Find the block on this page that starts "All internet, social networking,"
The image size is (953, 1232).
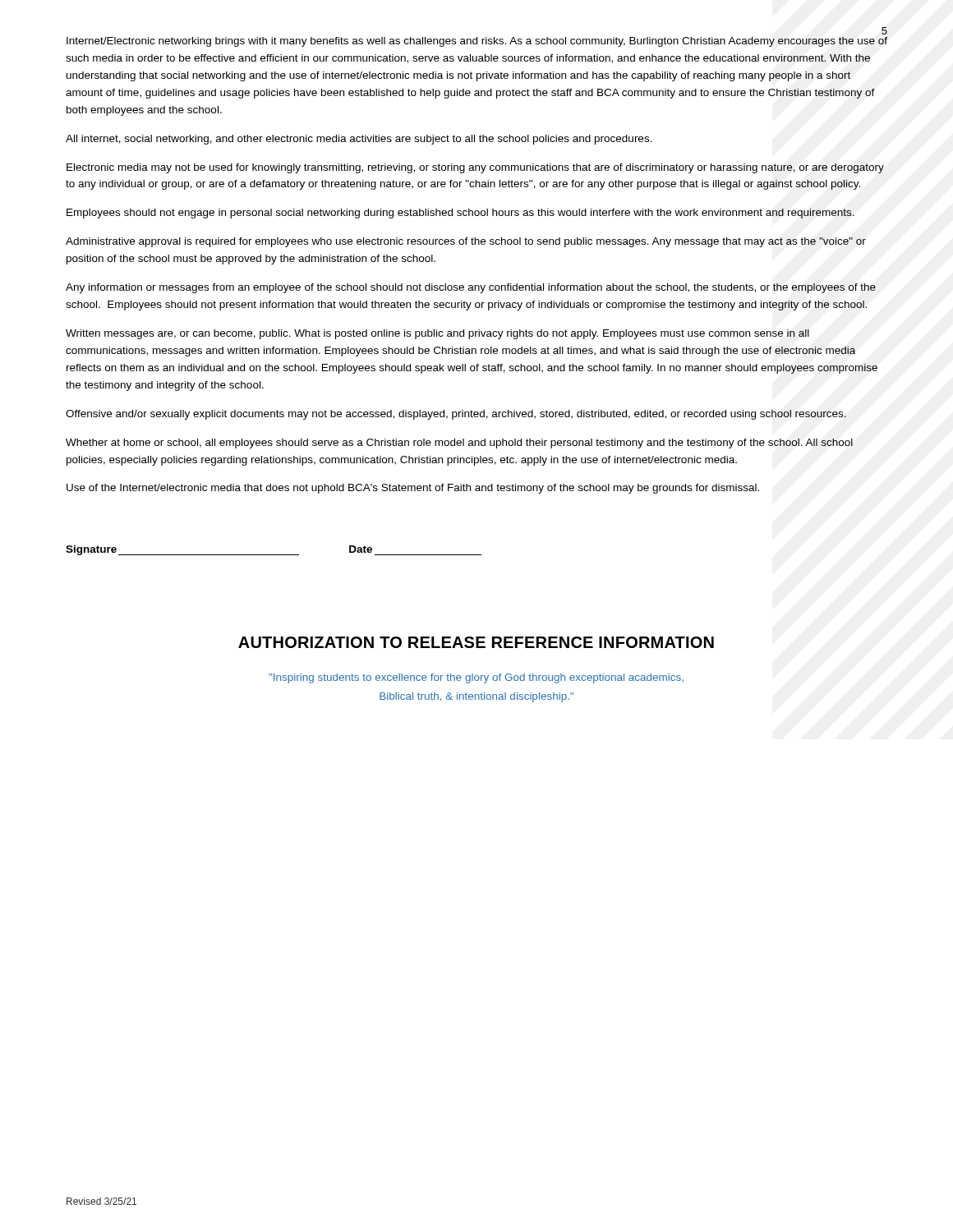tap(359, 138)
